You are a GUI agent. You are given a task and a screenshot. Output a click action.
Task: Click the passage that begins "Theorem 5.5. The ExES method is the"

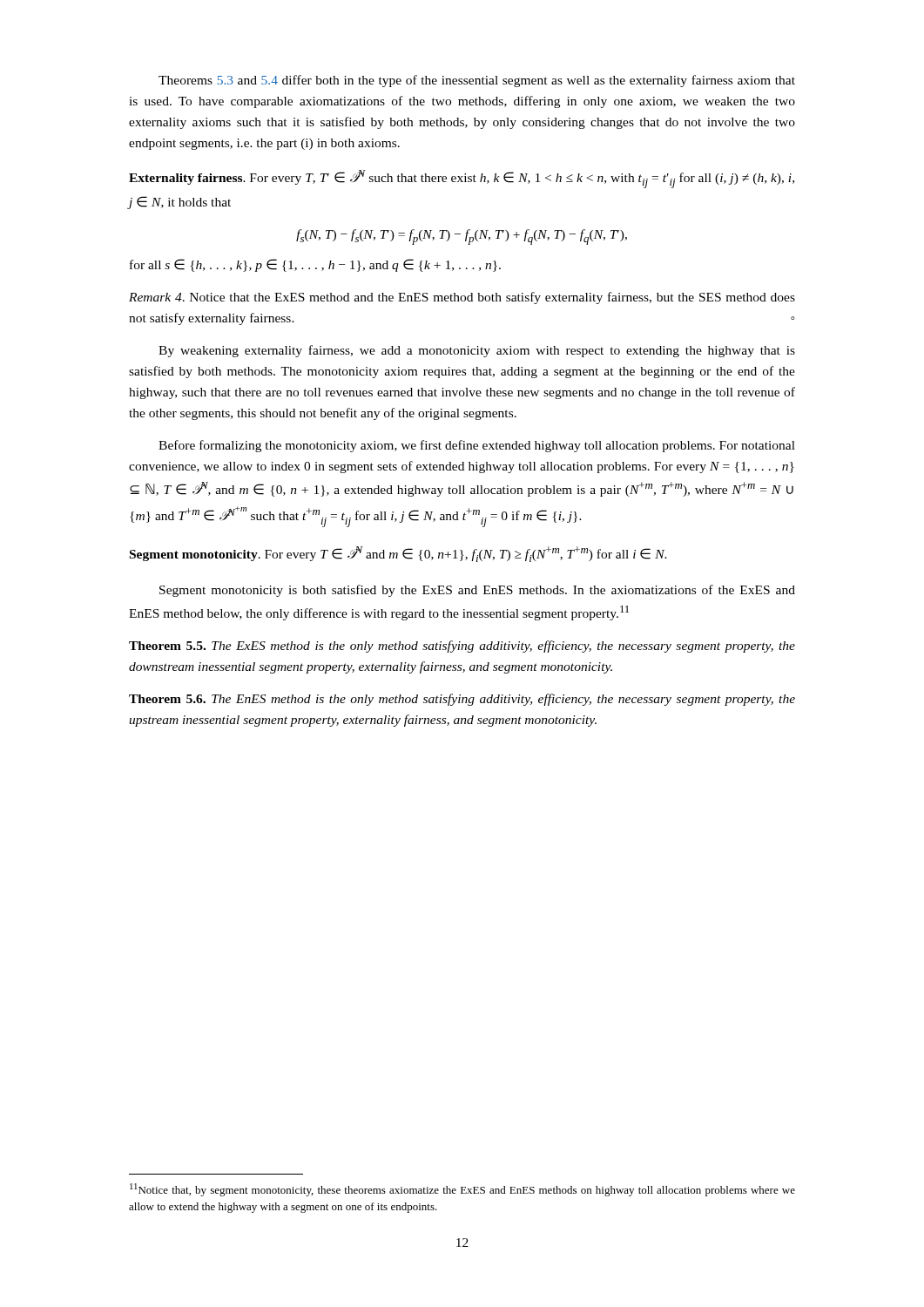pyautogui.click(x=462, y=656)
